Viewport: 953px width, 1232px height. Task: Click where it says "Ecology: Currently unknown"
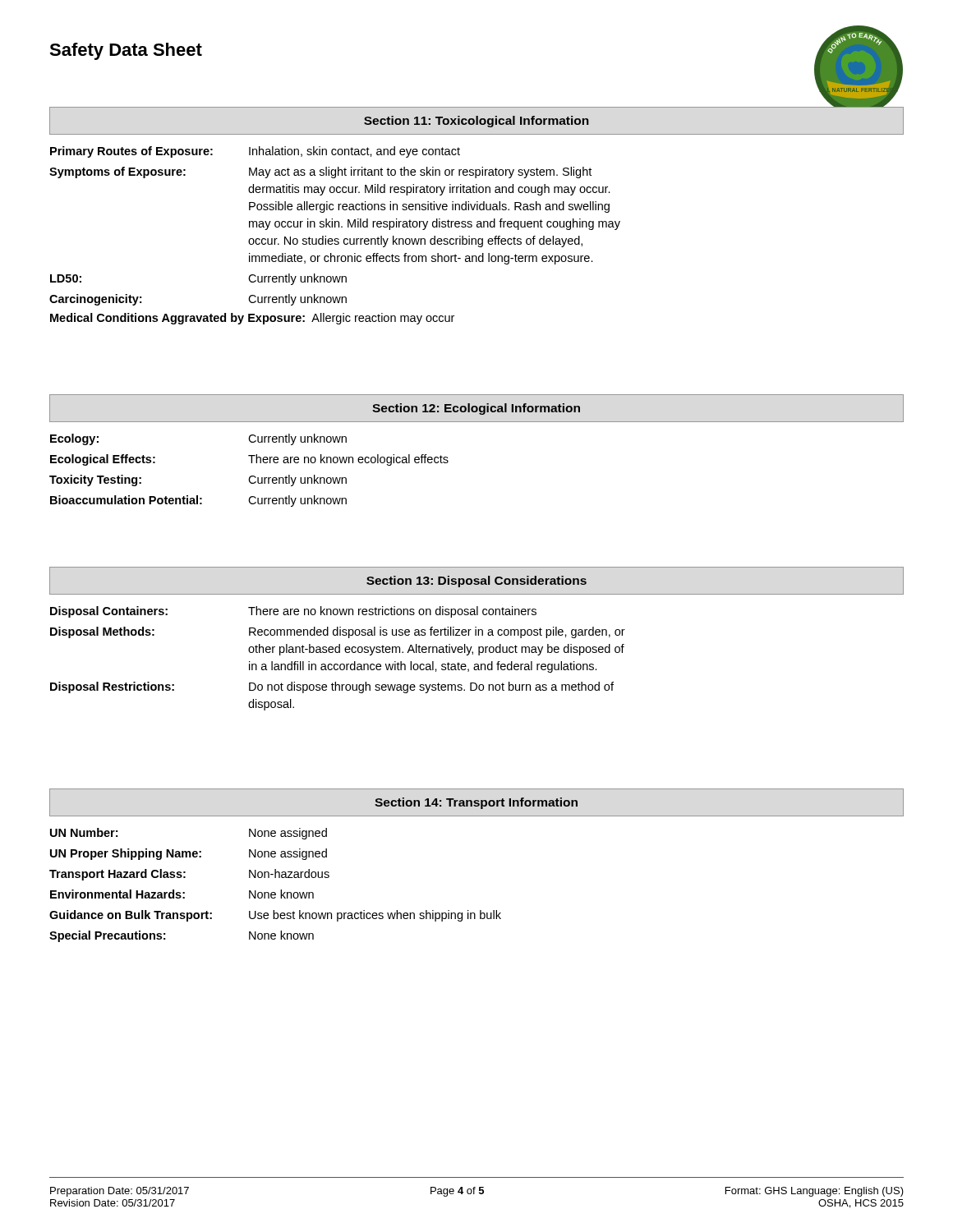tap(73, 439)
